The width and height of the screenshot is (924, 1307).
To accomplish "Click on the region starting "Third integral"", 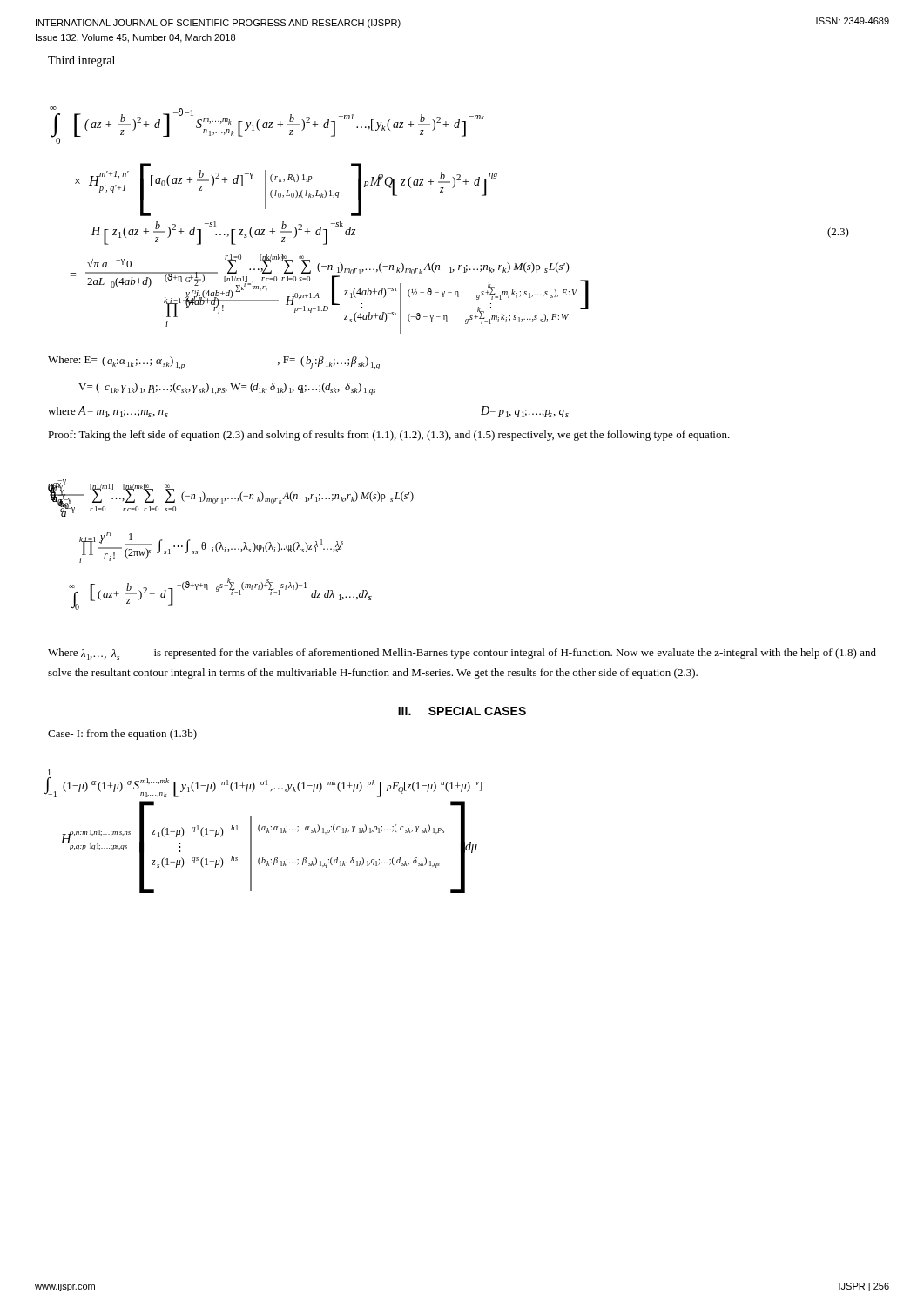I will pyautogui.click(x=82, y=61).
